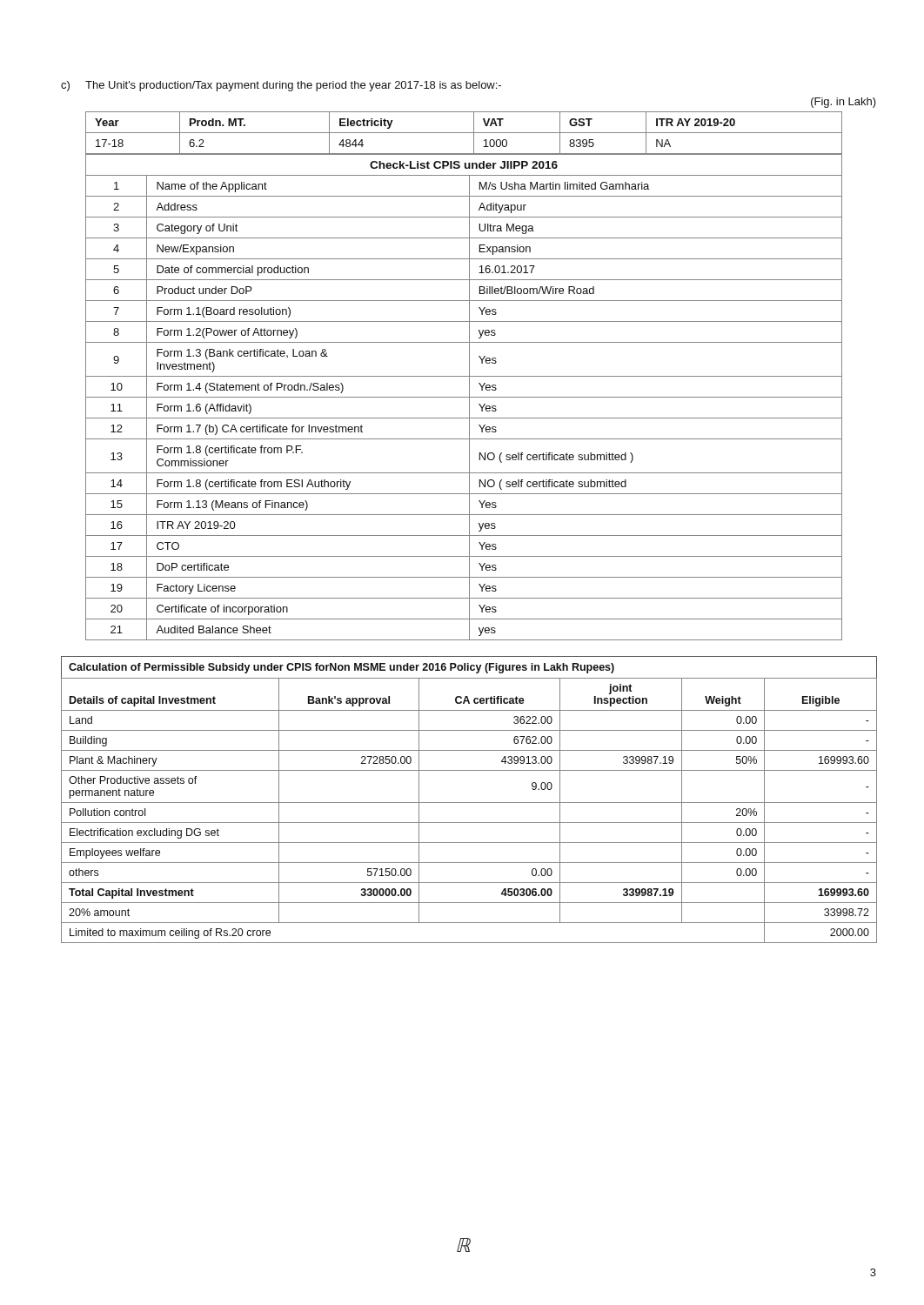The image size is (924, 1305).
Task: Find the table that mentions "Pollution control"
Action: click(x=469, y=800)
